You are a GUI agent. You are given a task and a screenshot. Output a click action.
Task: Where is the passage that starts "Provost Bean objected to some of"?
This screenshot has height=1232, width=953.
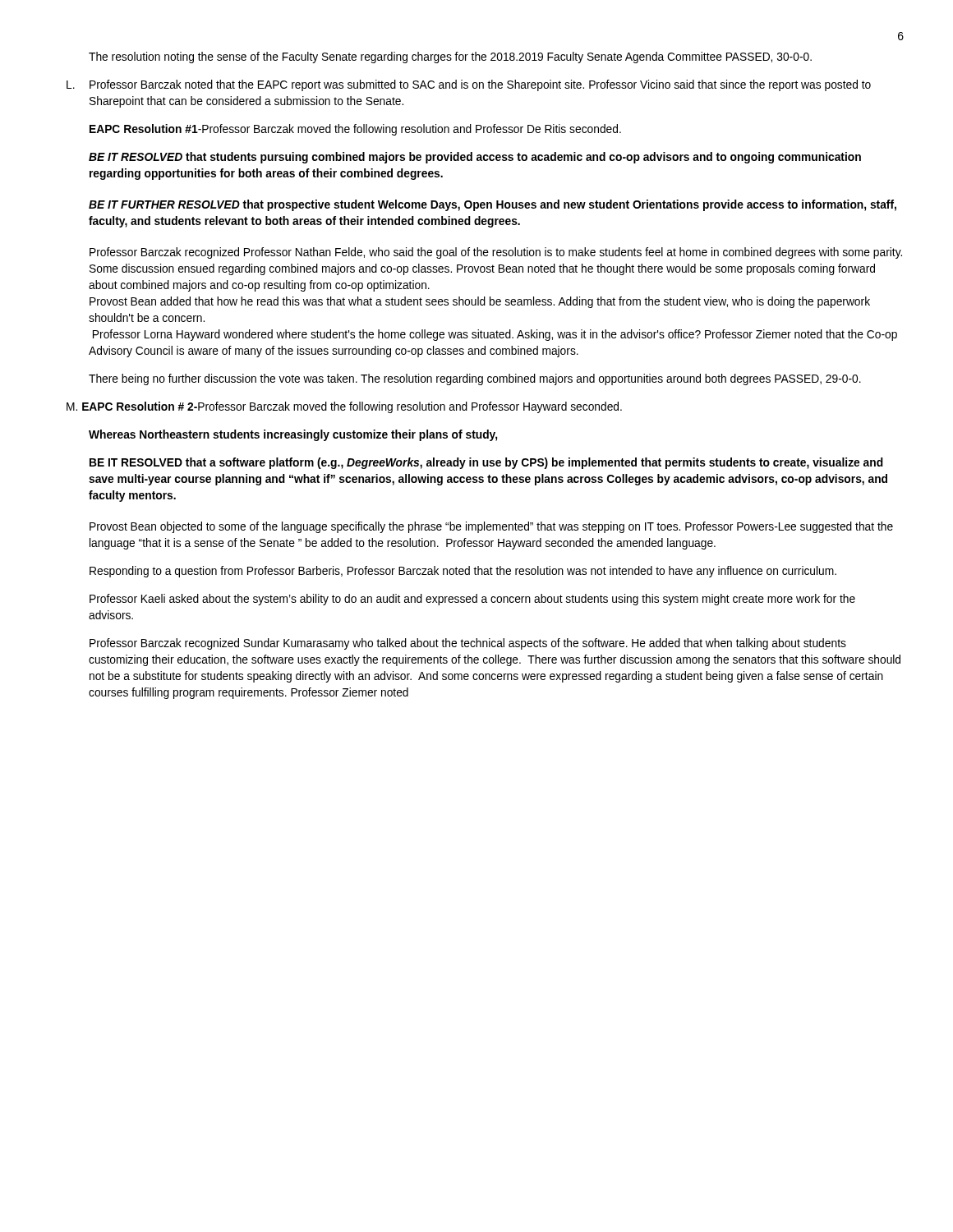(491, 535)
